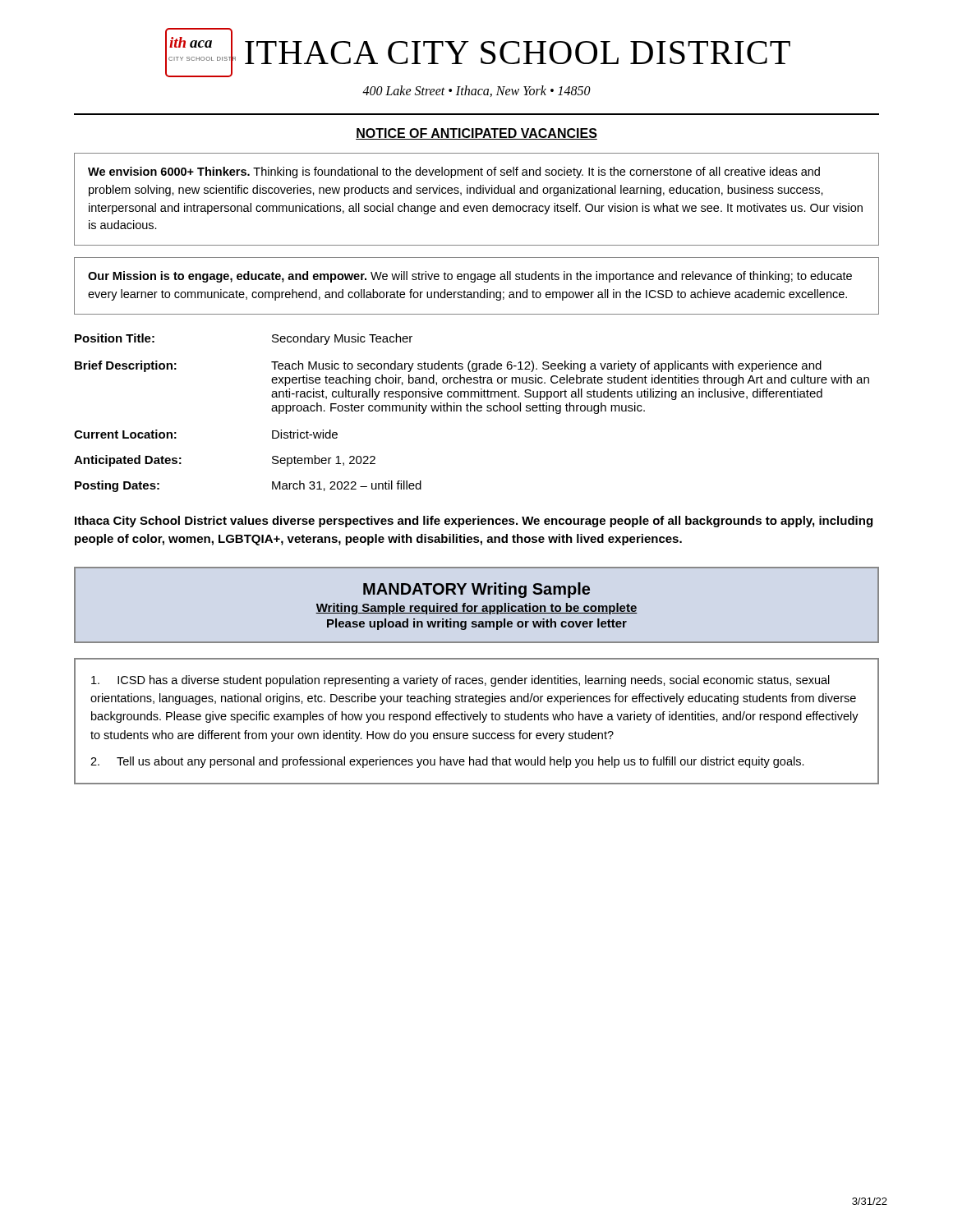
Task: Click the passage that begins "We envision 6000+ Thinkers. Thinking"
Action: [476, 198]
